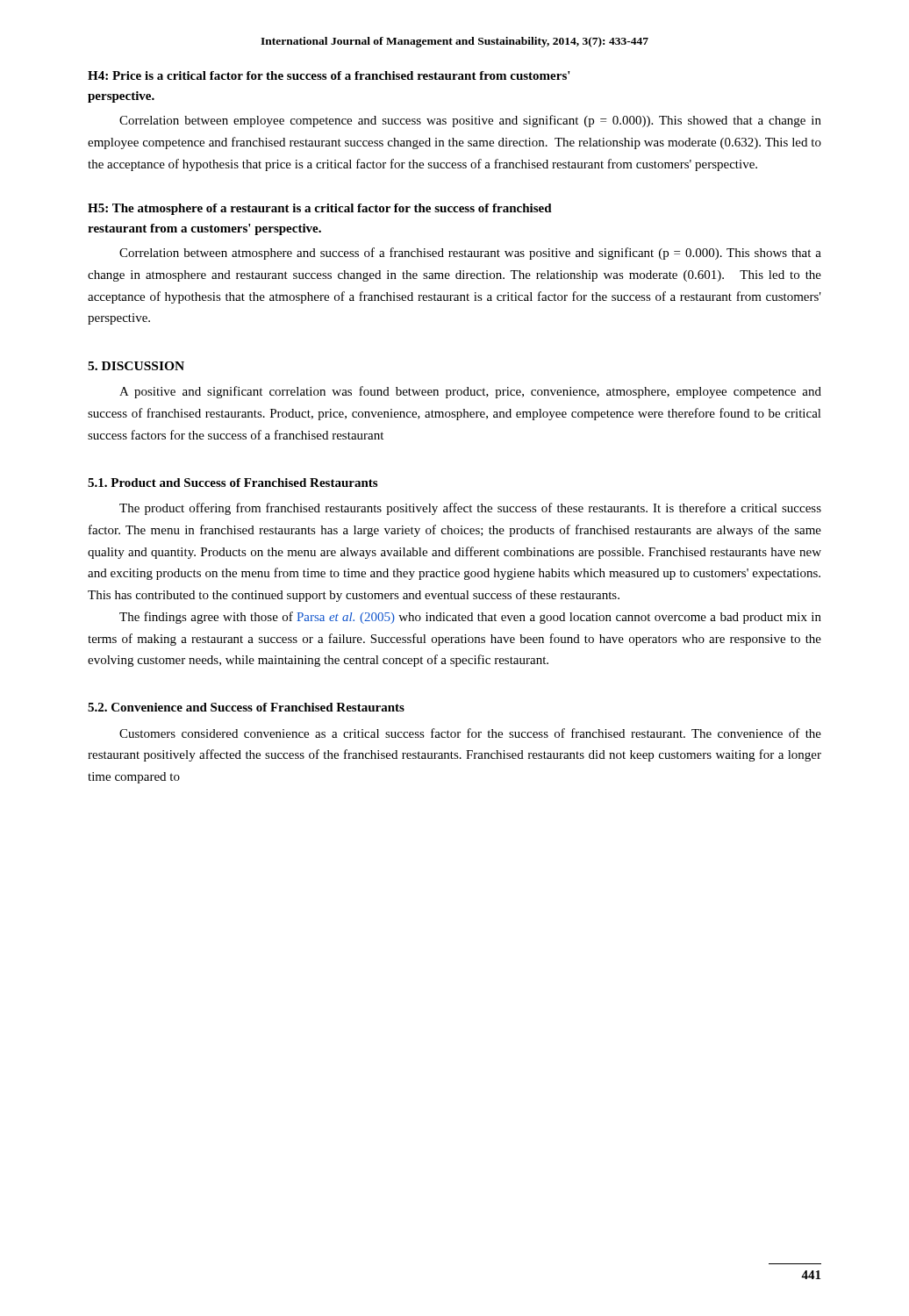909x1316 pixels.
Task: Click on the section header with the text "5.1. Product and Success"
Action: coord(233,482)
